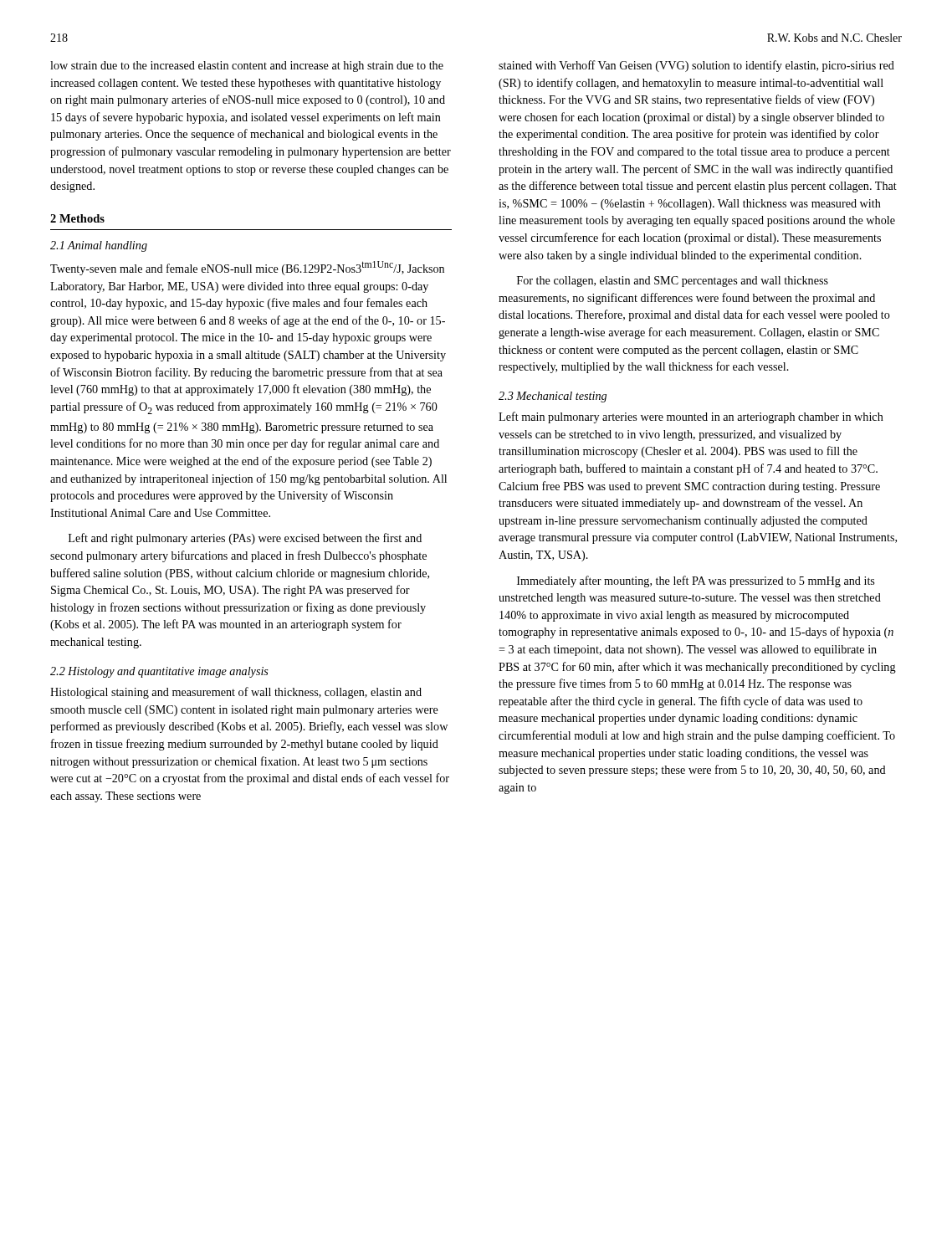
Task: Find the text block with the text "For the collagen, elastin and SMC percentages"
Action: point(694,323)
